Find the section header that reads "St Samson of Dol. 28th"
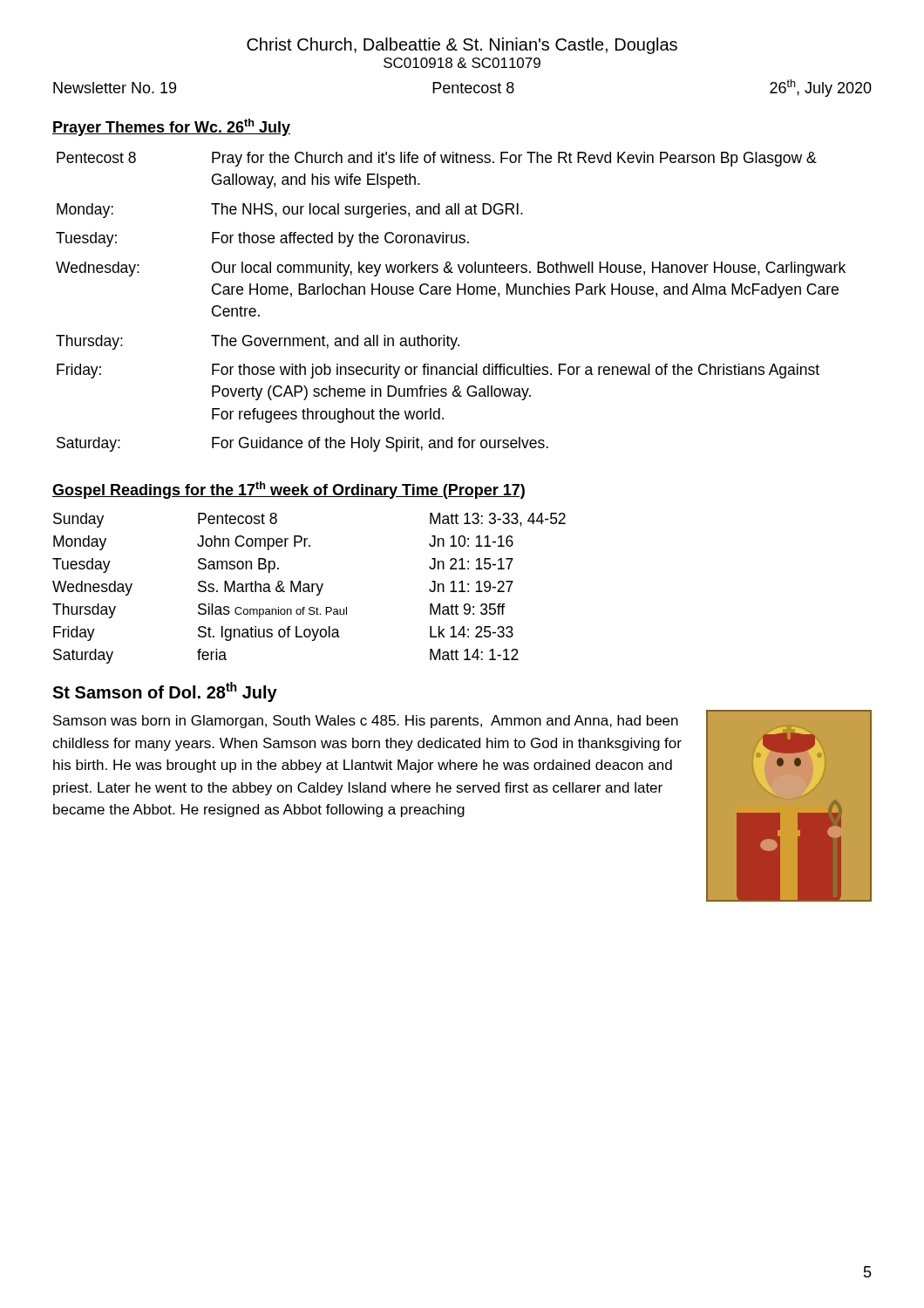 165,691
